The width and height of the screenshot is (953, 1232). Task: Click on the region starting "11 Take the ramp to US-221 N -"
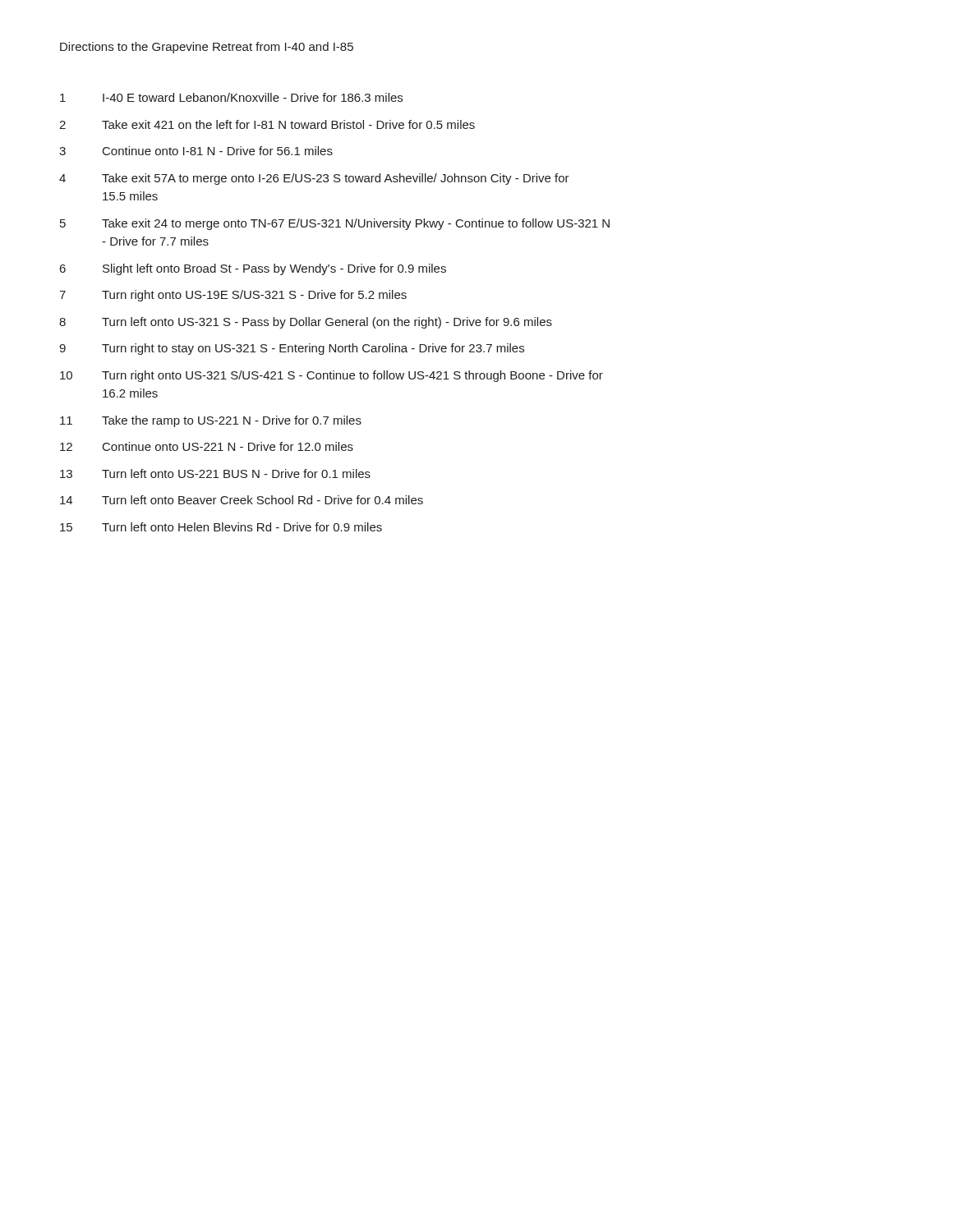coord(210,420)
